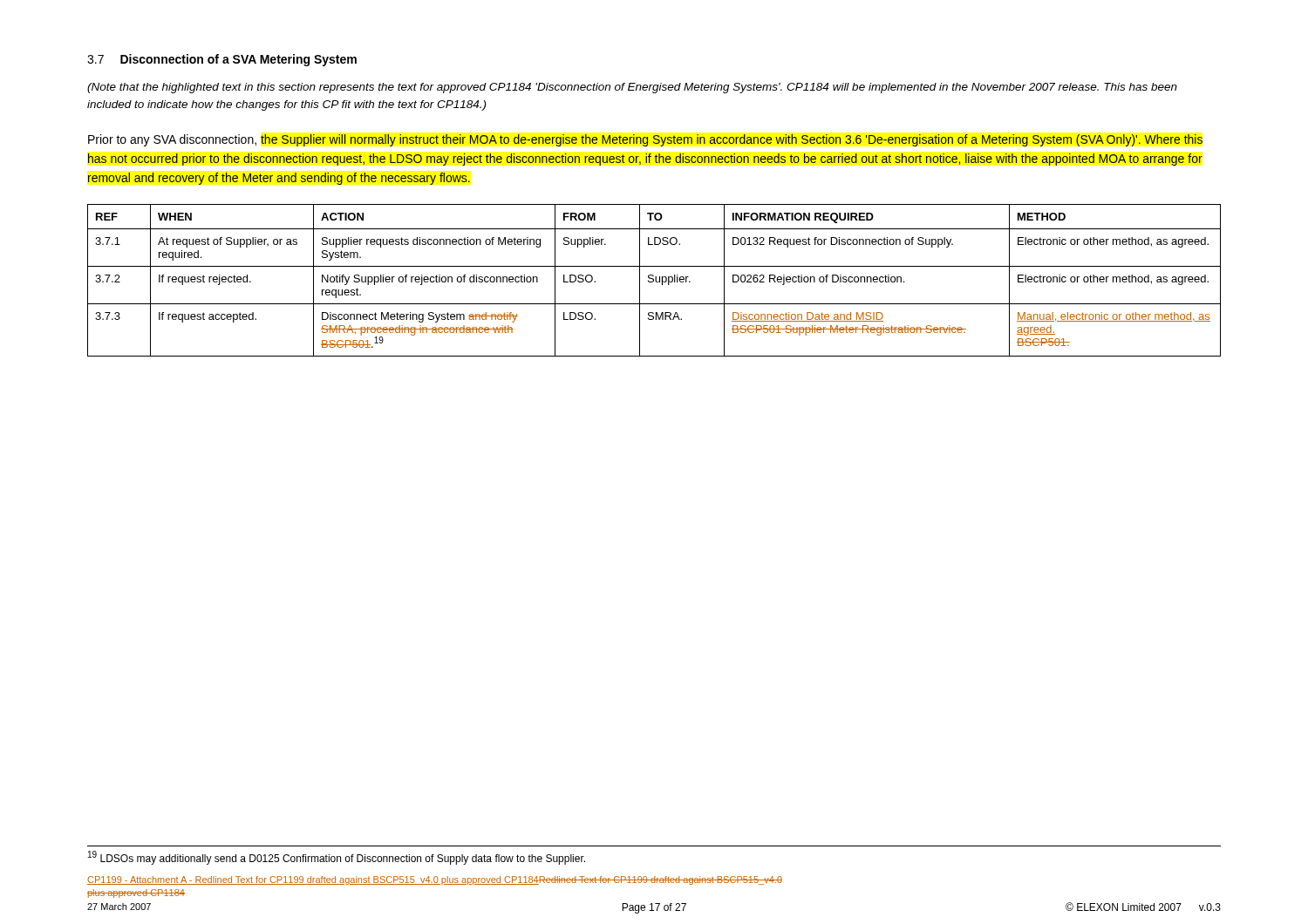Find the block on this page that starts "Prior to any SVA disconnection, the Supplier"
This screenshot has height=924, width=1308.
click(x=645, y=159)
